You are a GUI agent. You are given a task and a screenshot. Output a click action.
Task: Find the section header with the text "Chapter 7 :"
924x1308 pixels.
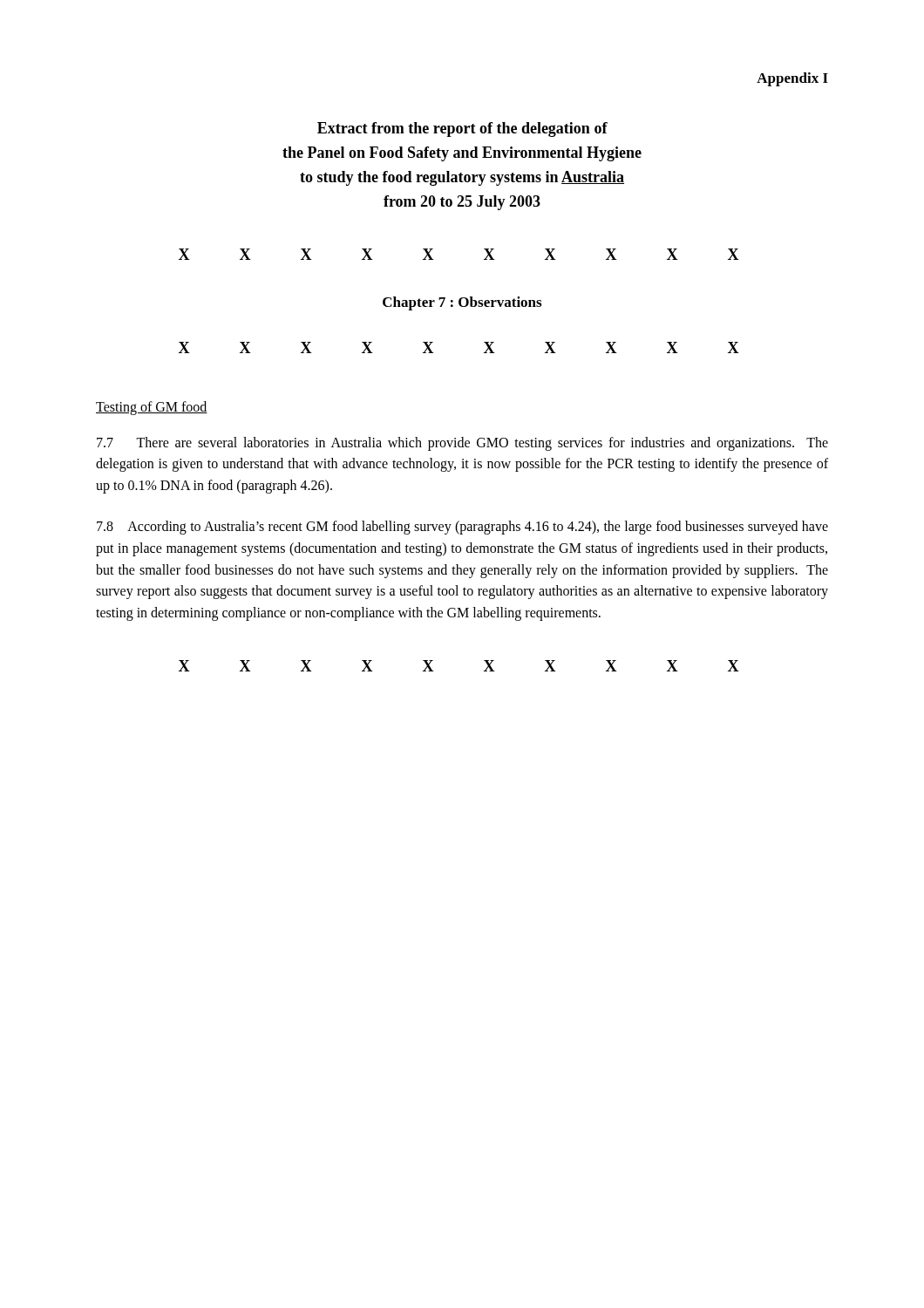pyautogui.click(x=462, y=302)
